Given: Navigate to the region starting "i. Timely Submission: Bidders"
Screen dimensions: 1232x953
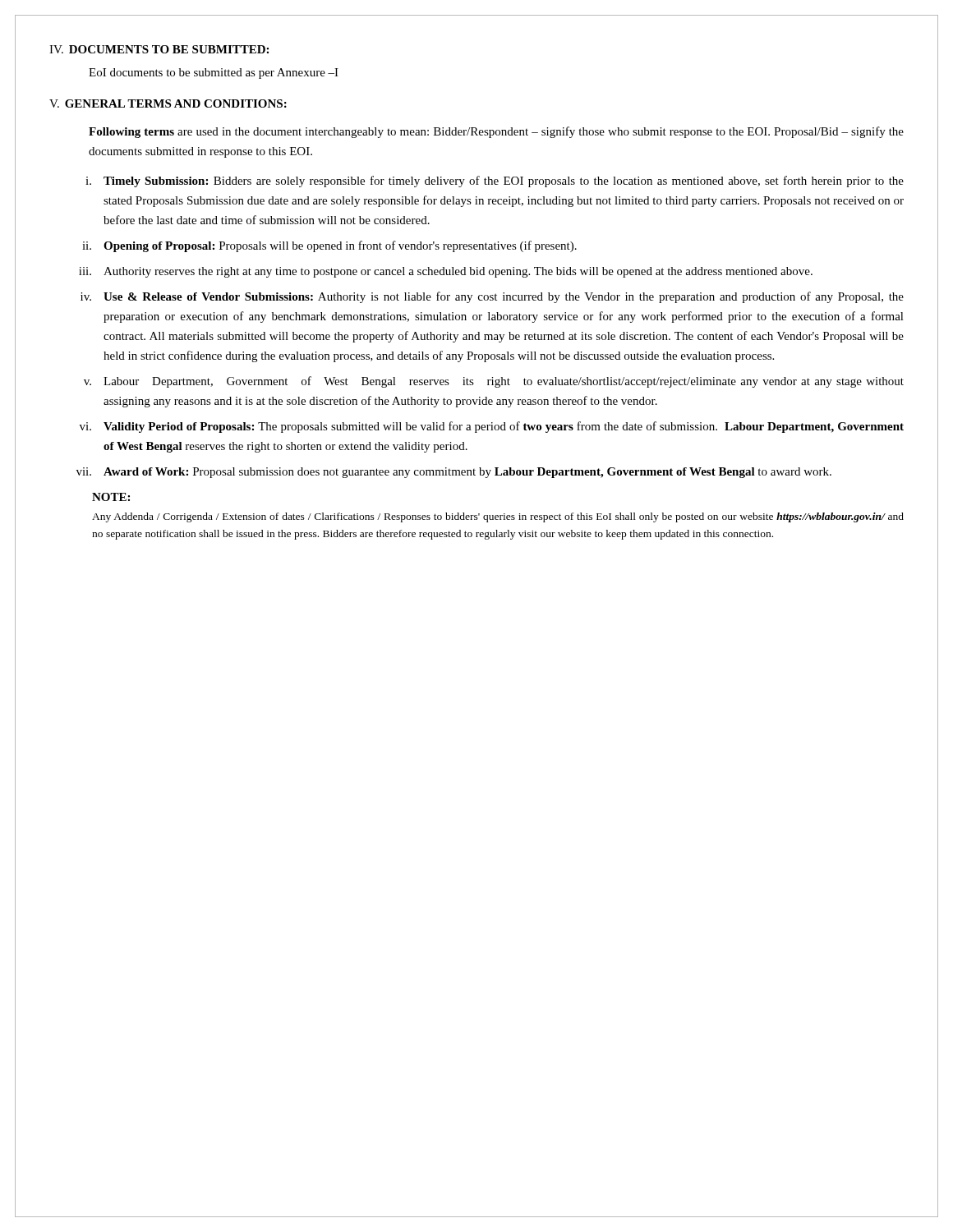Looking at the screenshot, I should click(476, 200).
